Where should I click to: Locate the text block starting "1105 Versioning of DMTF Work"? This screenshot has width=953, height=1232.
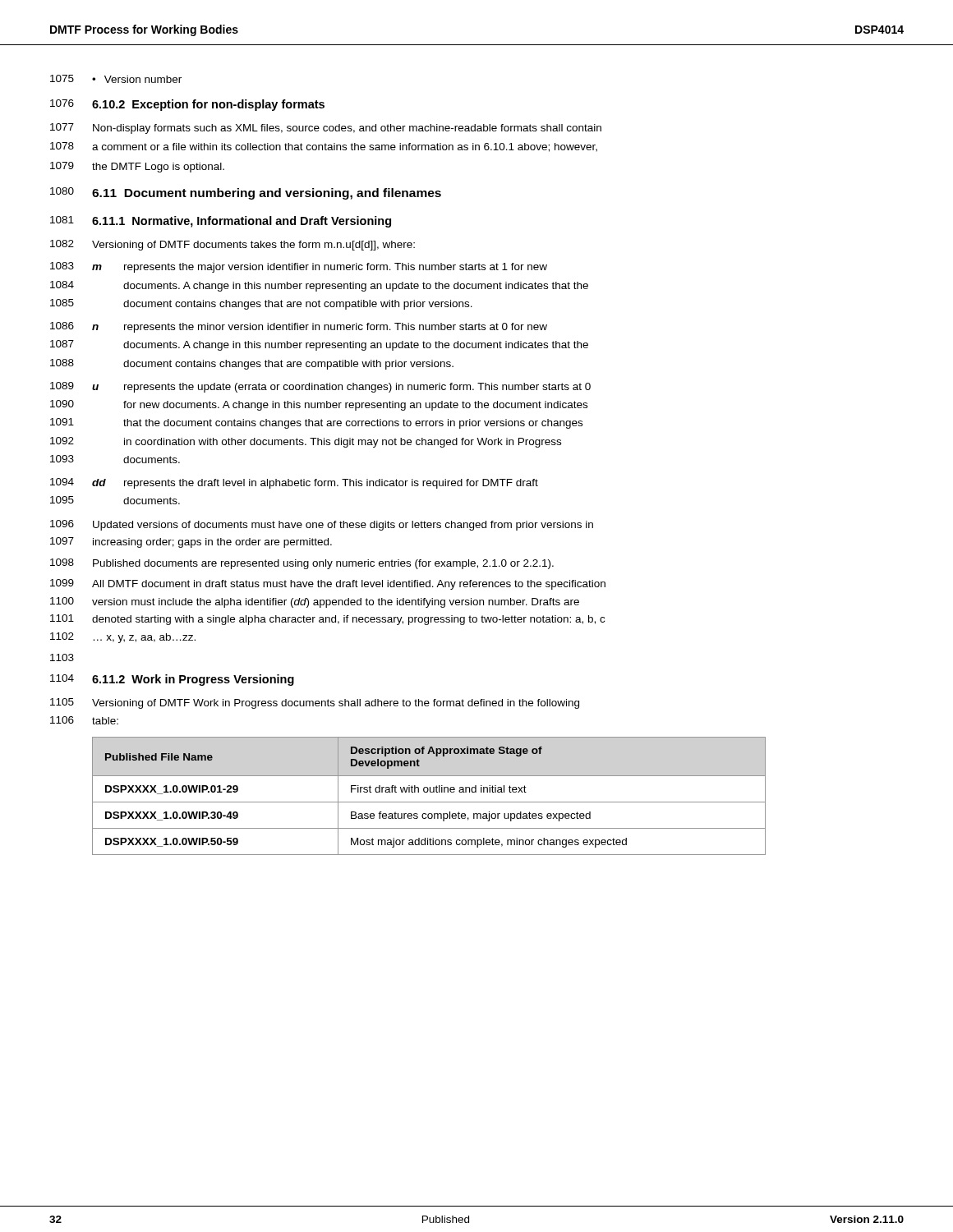point(476,703)
